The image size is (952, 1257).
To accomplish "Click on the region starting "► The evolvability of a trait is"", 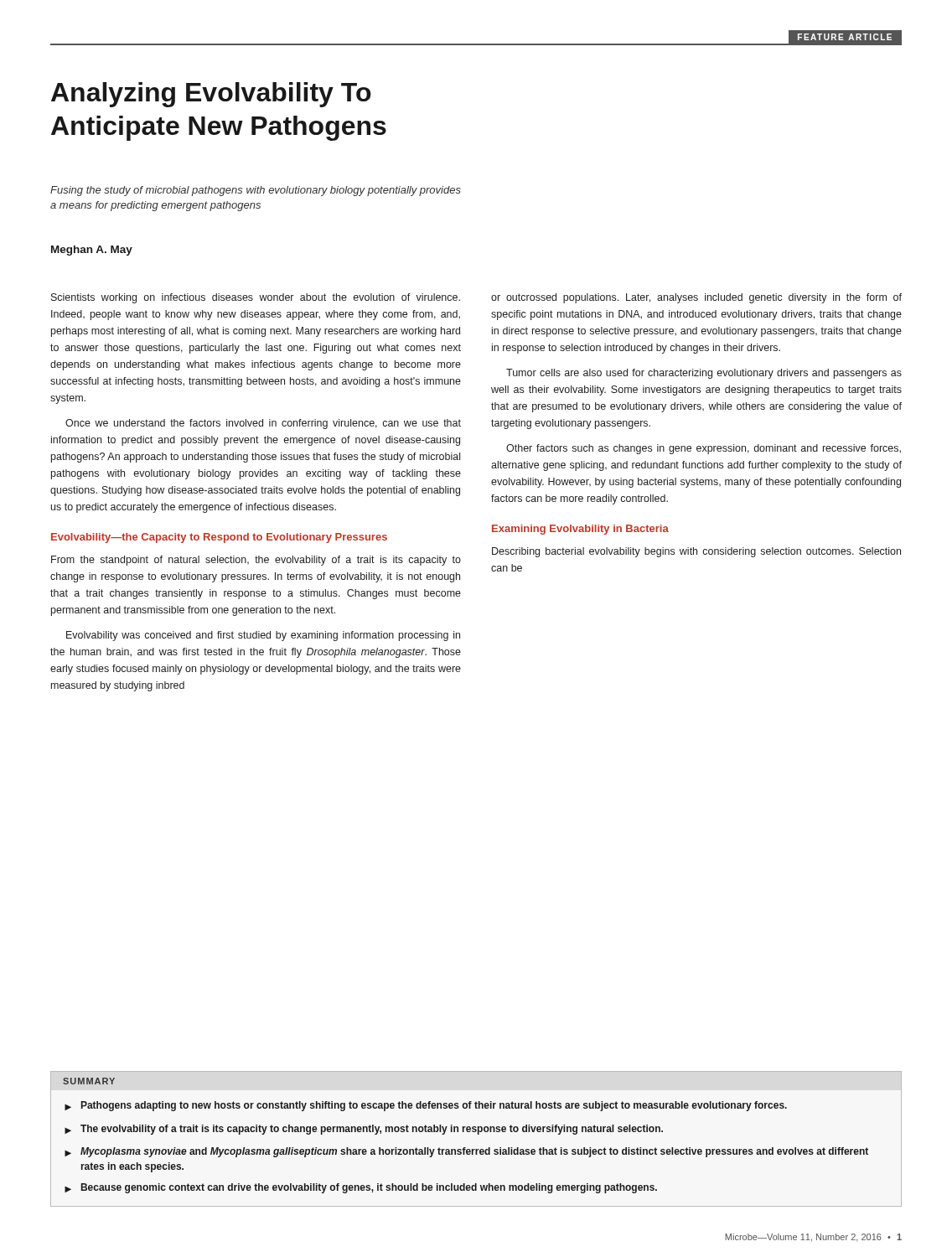I will coord(363,1130).
